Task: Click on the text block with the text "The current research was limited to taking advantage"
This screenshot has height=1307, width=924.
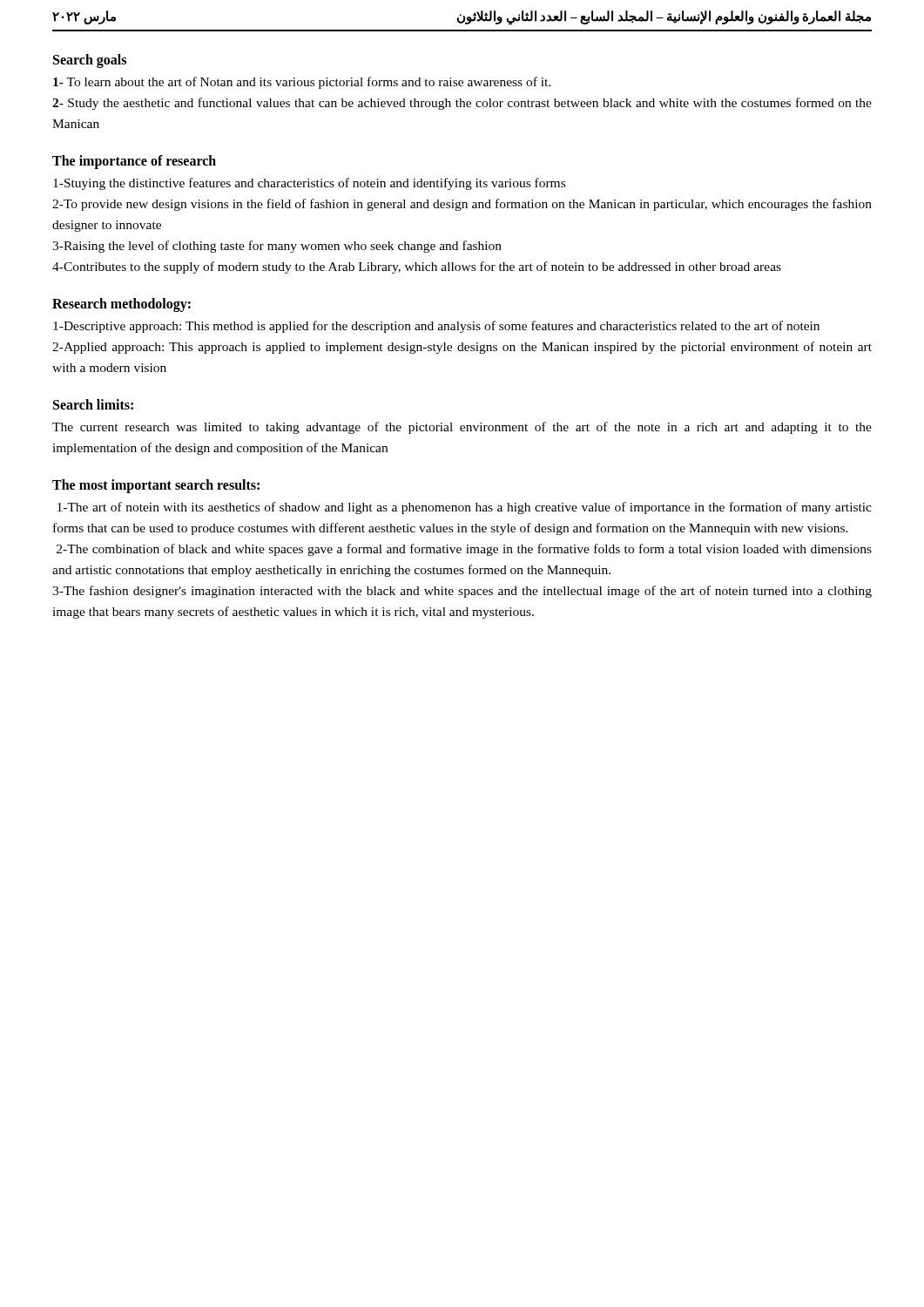Action: (462, 437)
